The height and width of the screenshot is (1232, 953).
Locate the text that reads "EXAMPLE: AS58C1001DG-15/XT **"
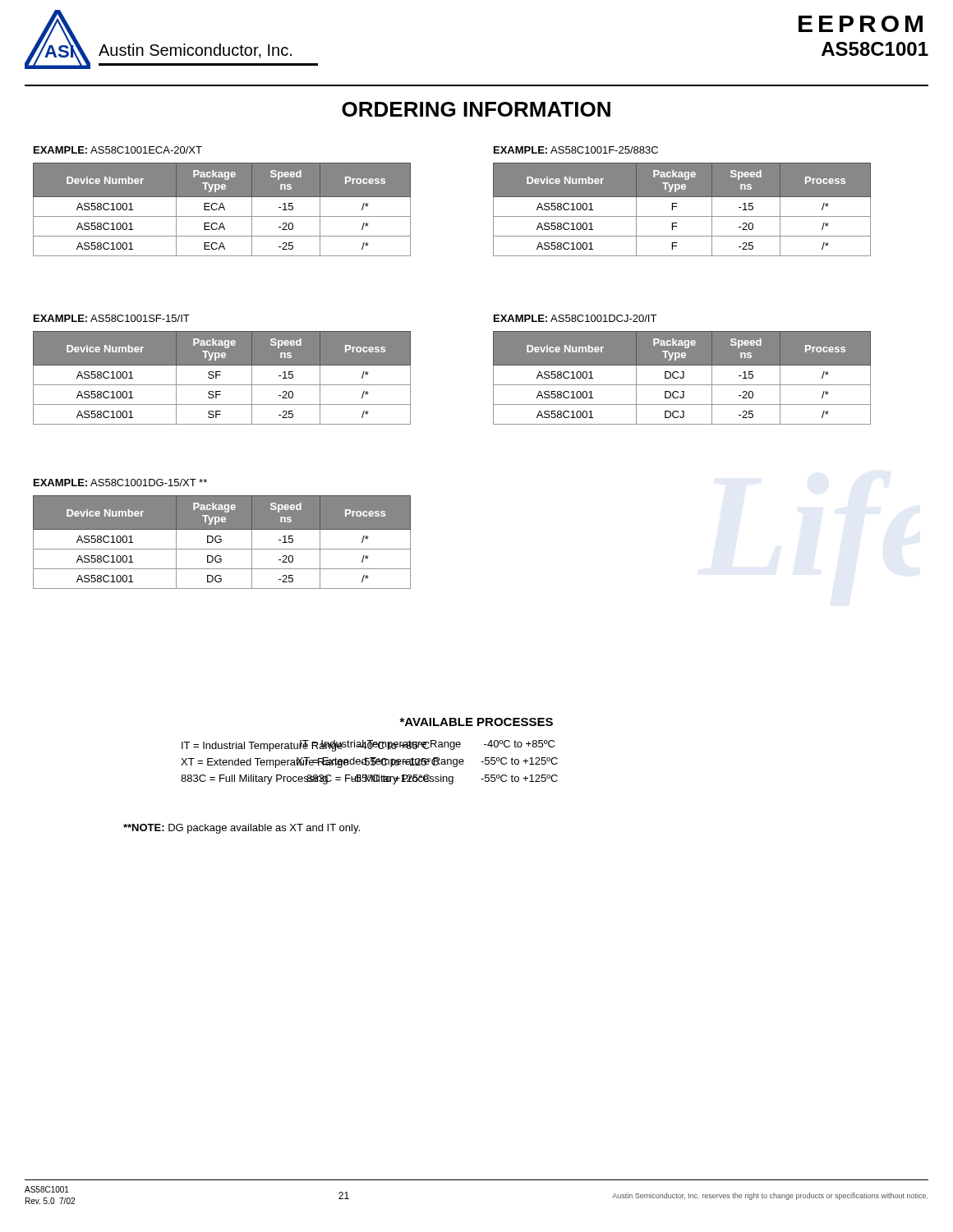(x=120, y=483)
